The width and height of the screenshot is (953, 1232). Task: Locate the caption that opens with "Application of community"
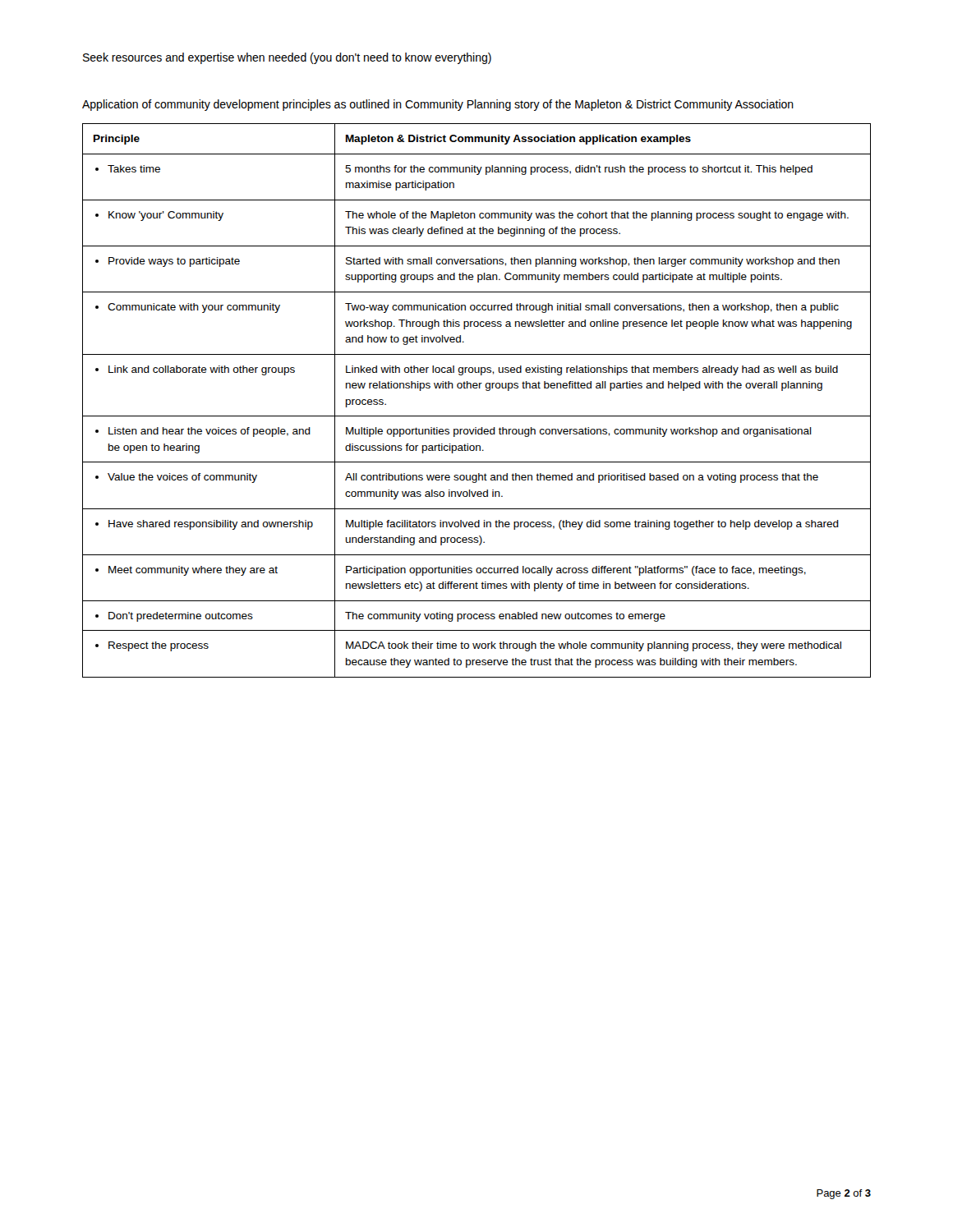point(438,104)
